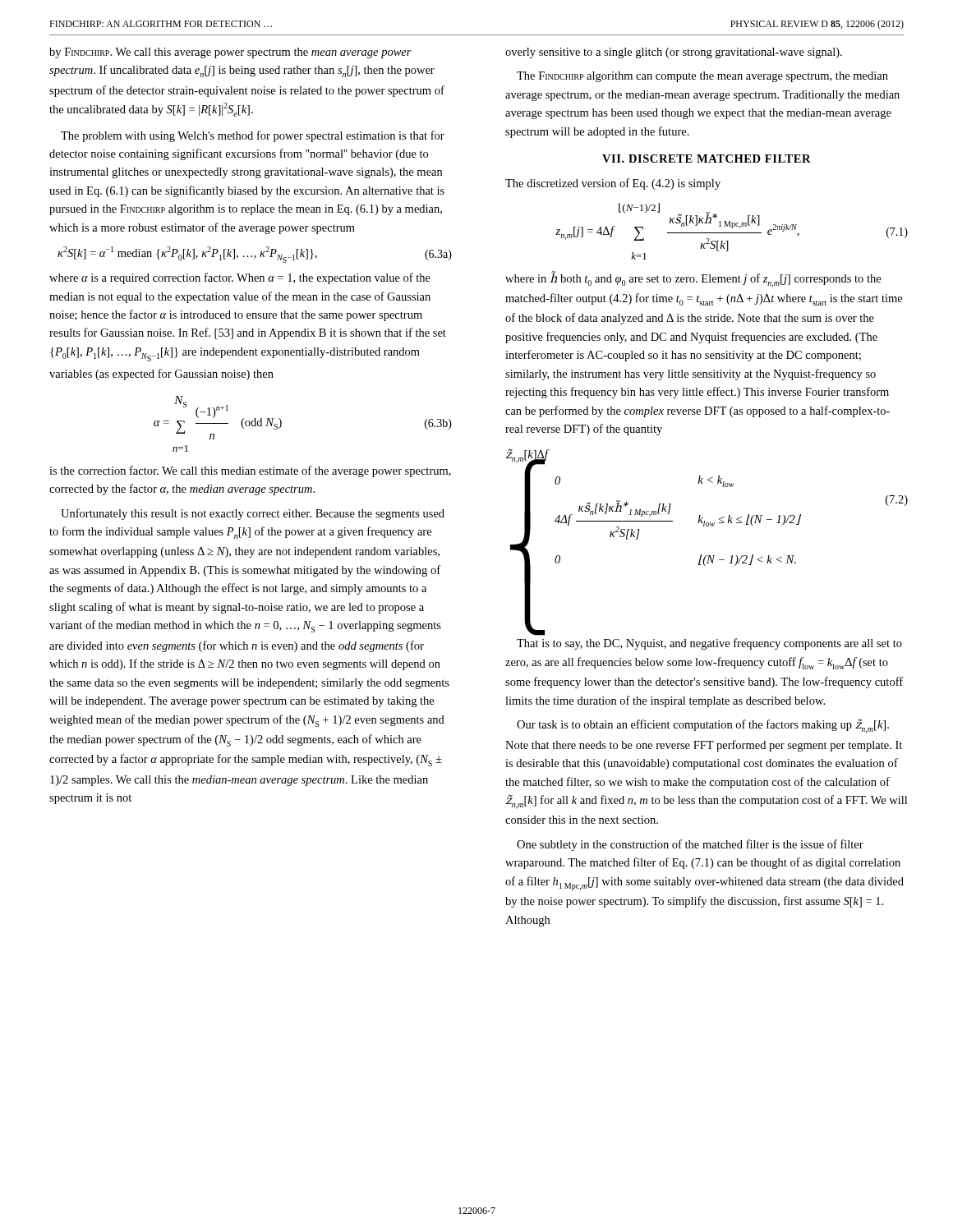953x1232 pixels.
Task: Find the text block starting "where in h̃ both t0 and φ0"
Action: pyautogui.click(x=704, y=354)
